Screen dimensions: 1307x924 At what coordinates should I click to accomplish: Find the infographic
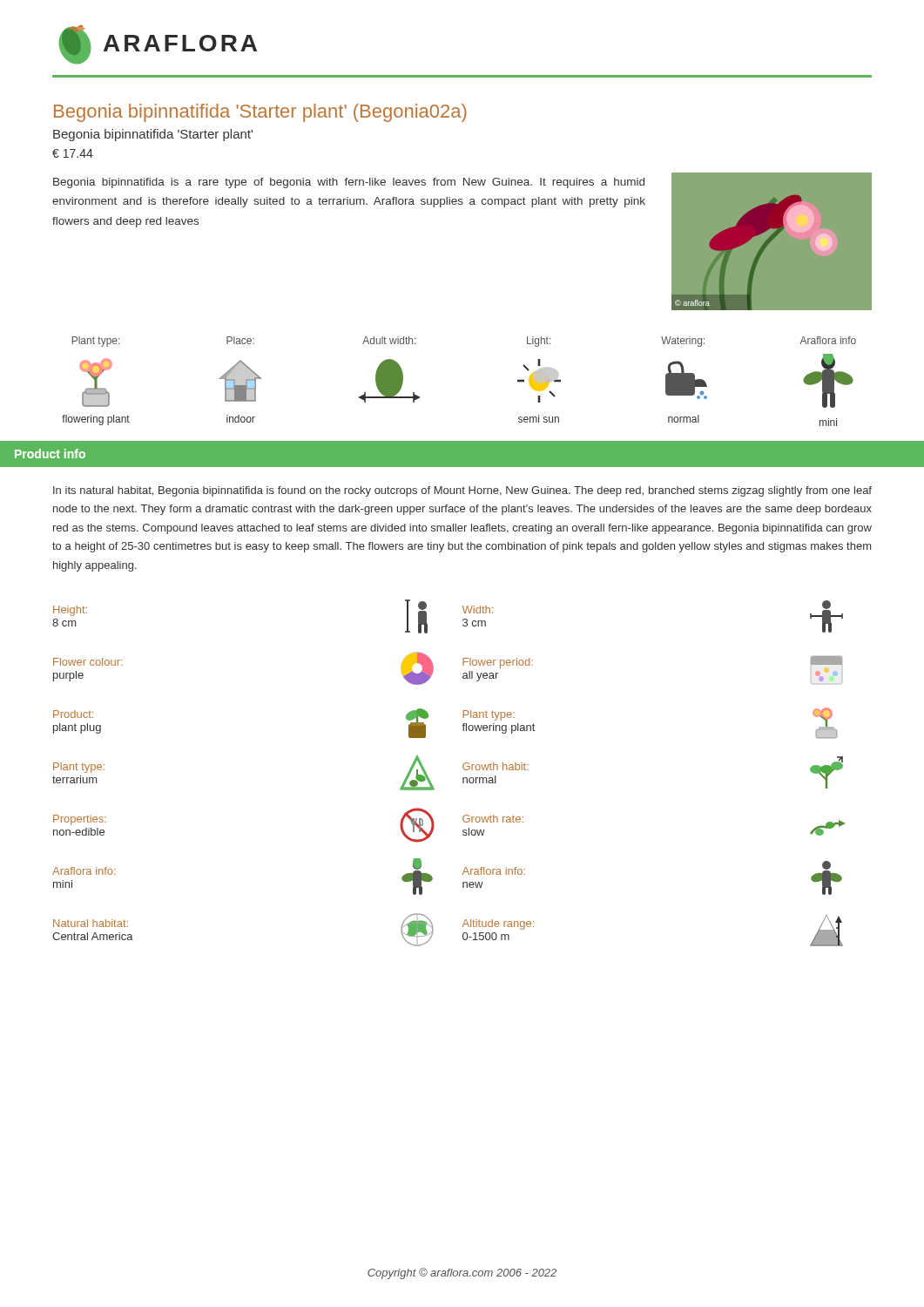[x=462, y=377]
